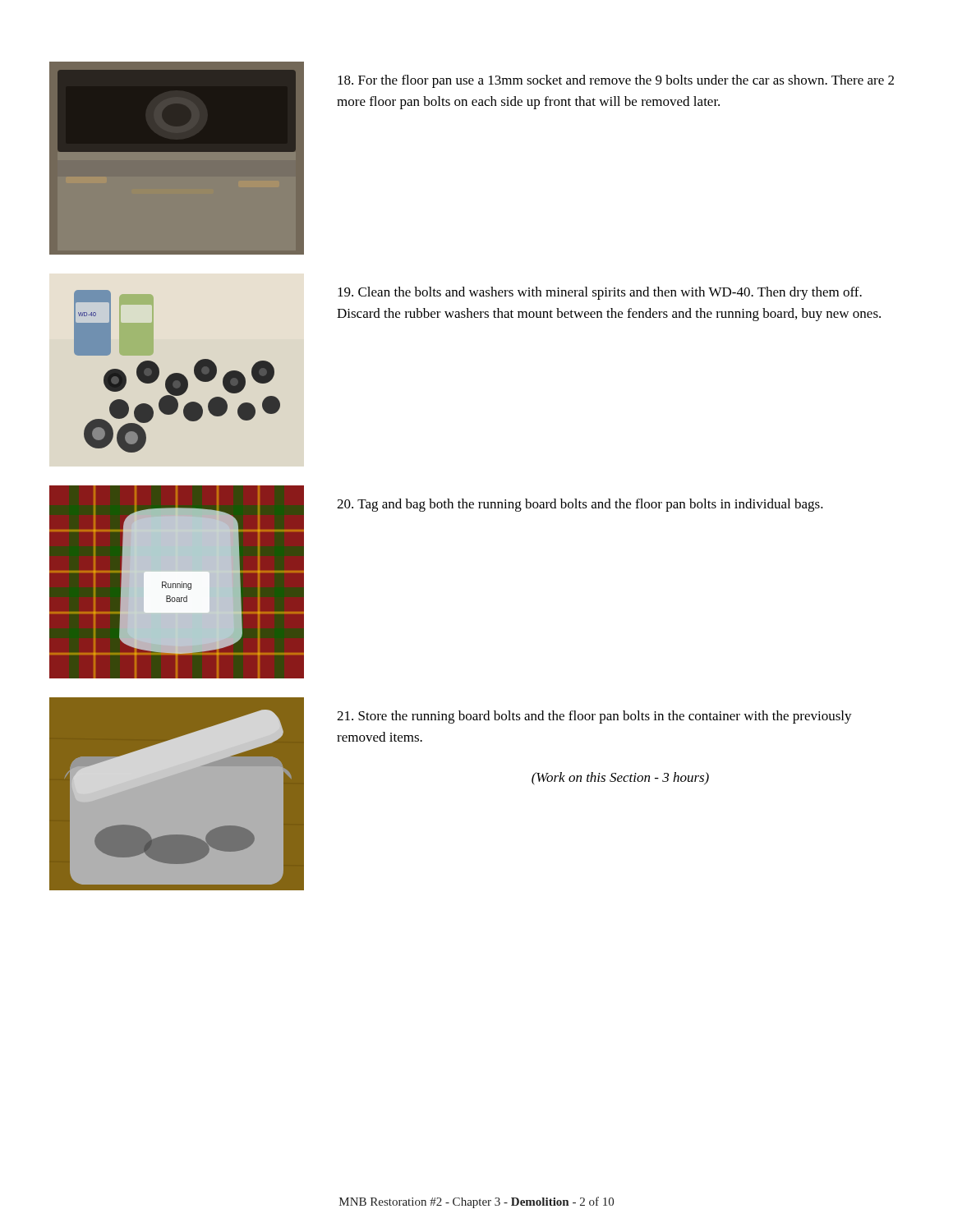Screen dimensions: 1232x953
Task: Where is the passage that starts "Tag and bag both the running board bolts"?
Action: click(x=580, y=504)
